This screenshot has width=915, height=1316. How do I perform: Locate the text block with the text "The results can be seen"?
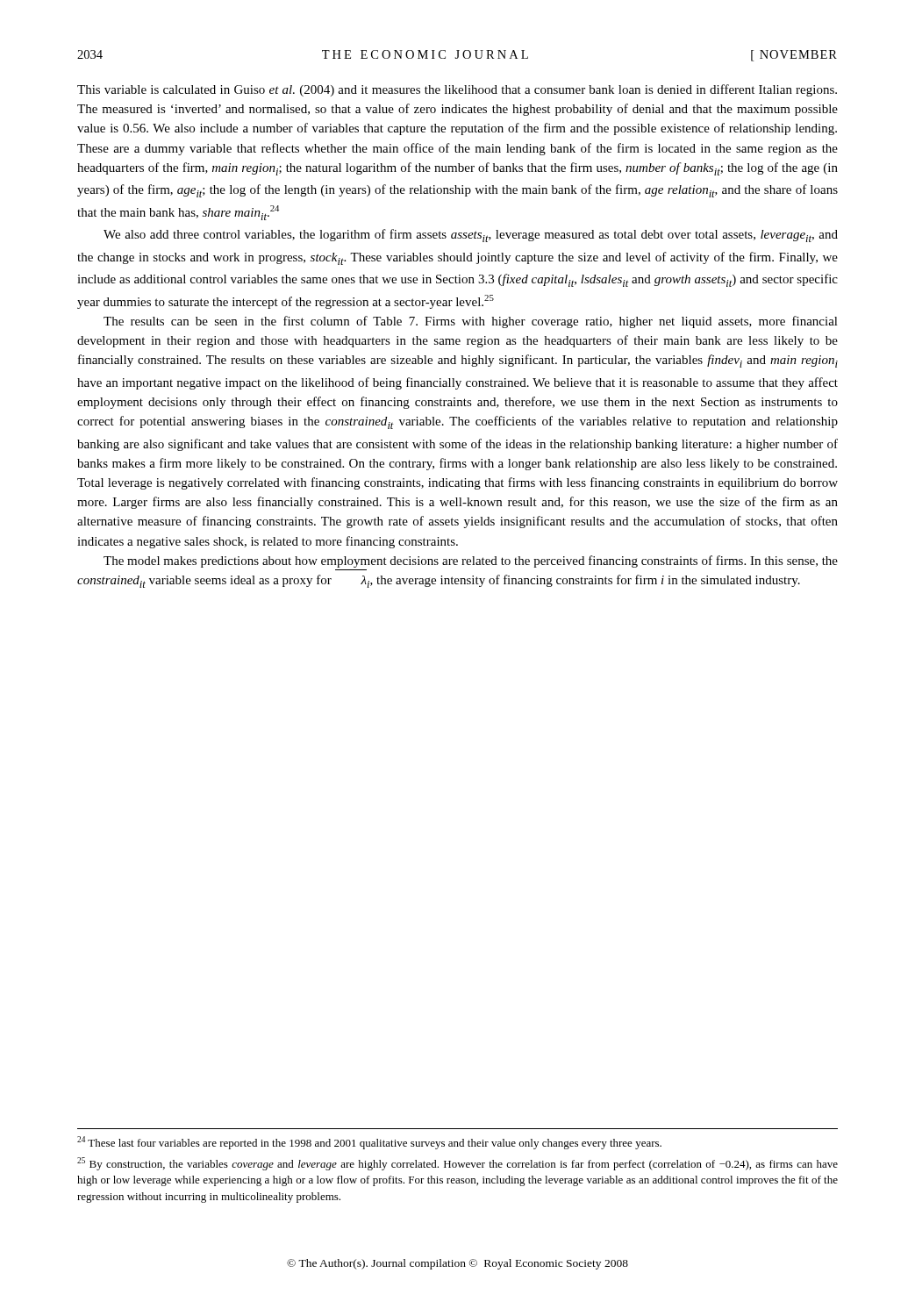coord(458,431)
